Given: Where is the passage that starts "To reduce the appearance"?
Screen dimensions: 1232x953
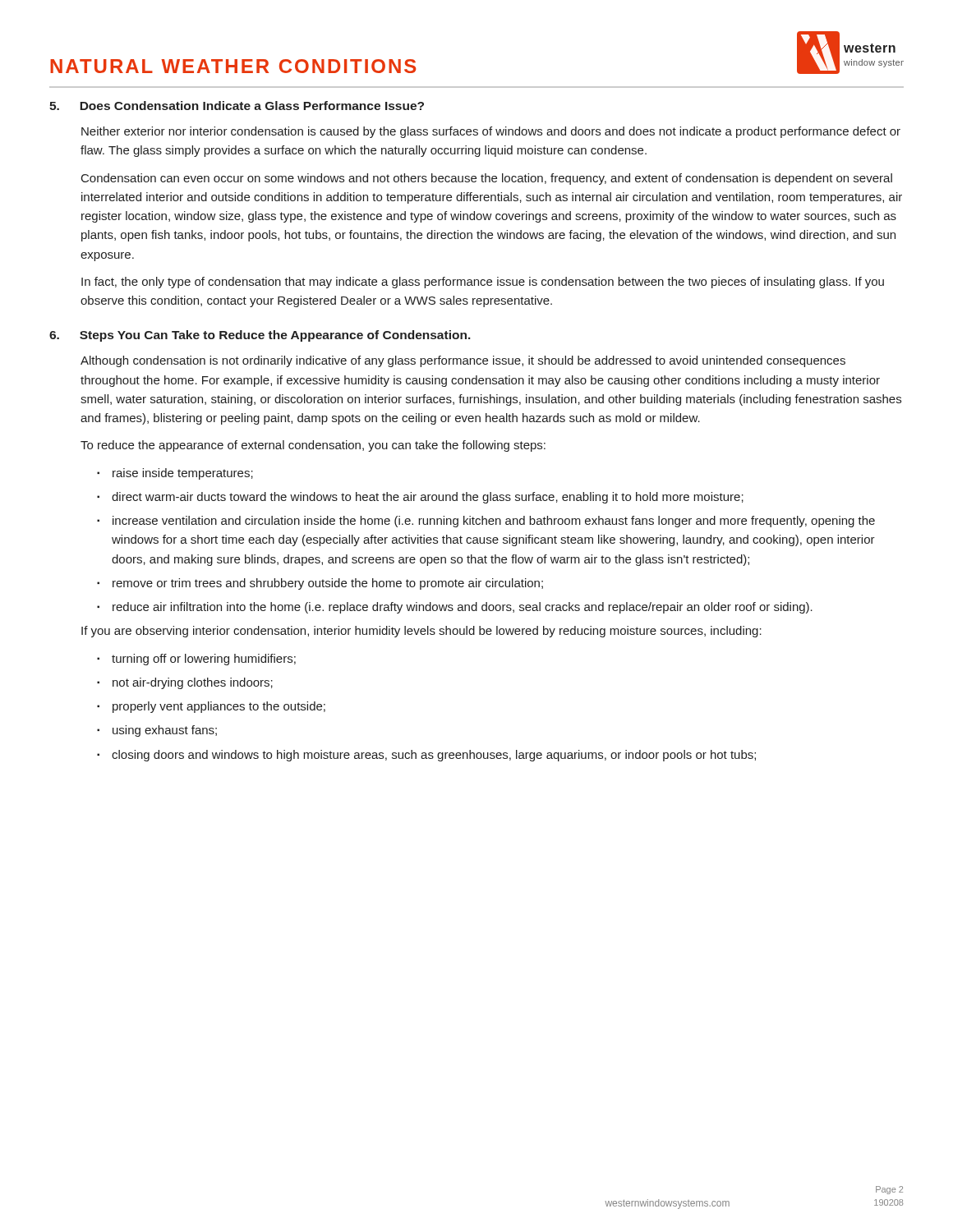Looking at the screenshot, I should [313, 445].
